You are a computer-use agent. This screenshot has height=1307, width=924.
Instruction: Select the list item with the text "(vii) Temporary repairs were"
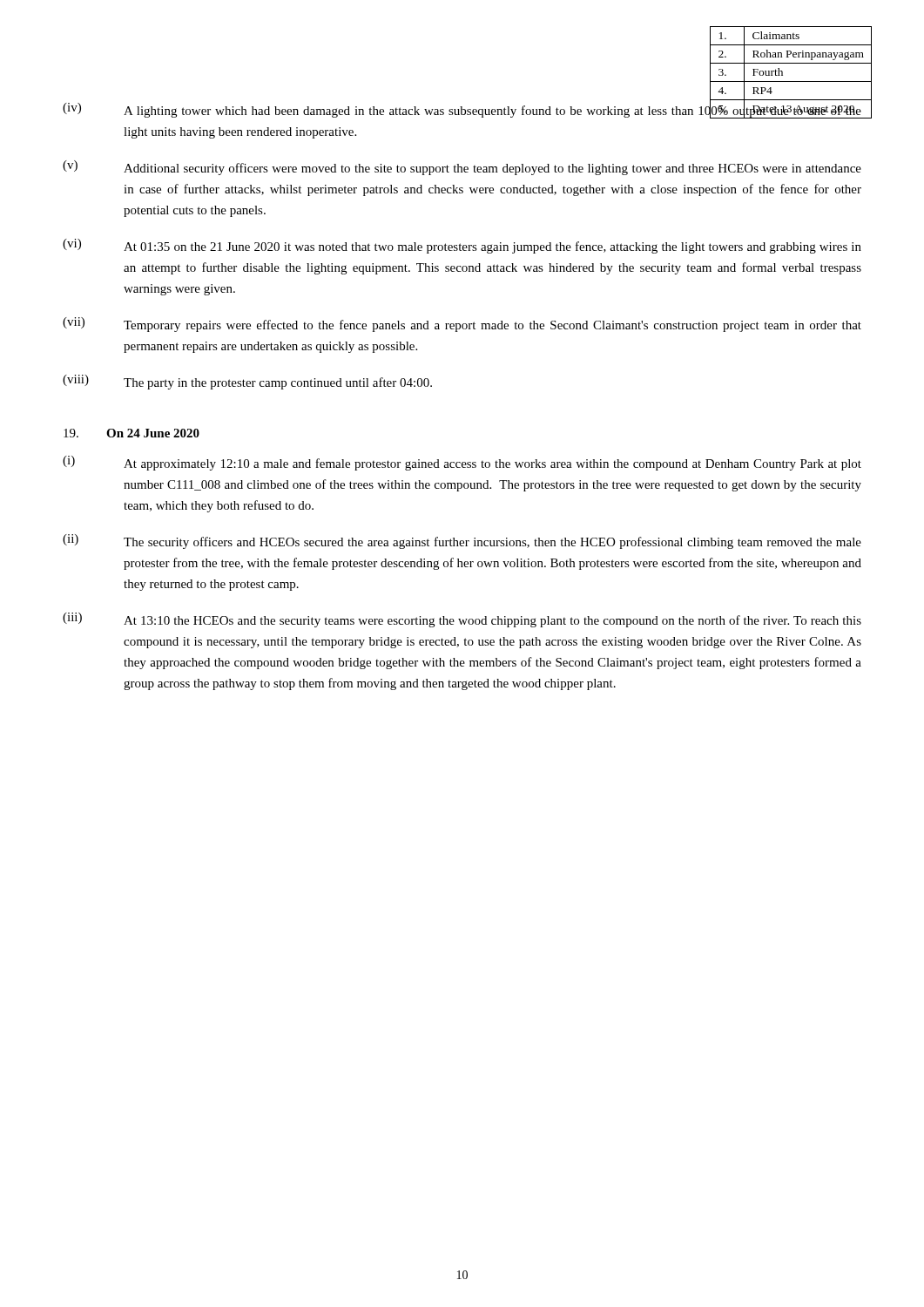point(462,336)
